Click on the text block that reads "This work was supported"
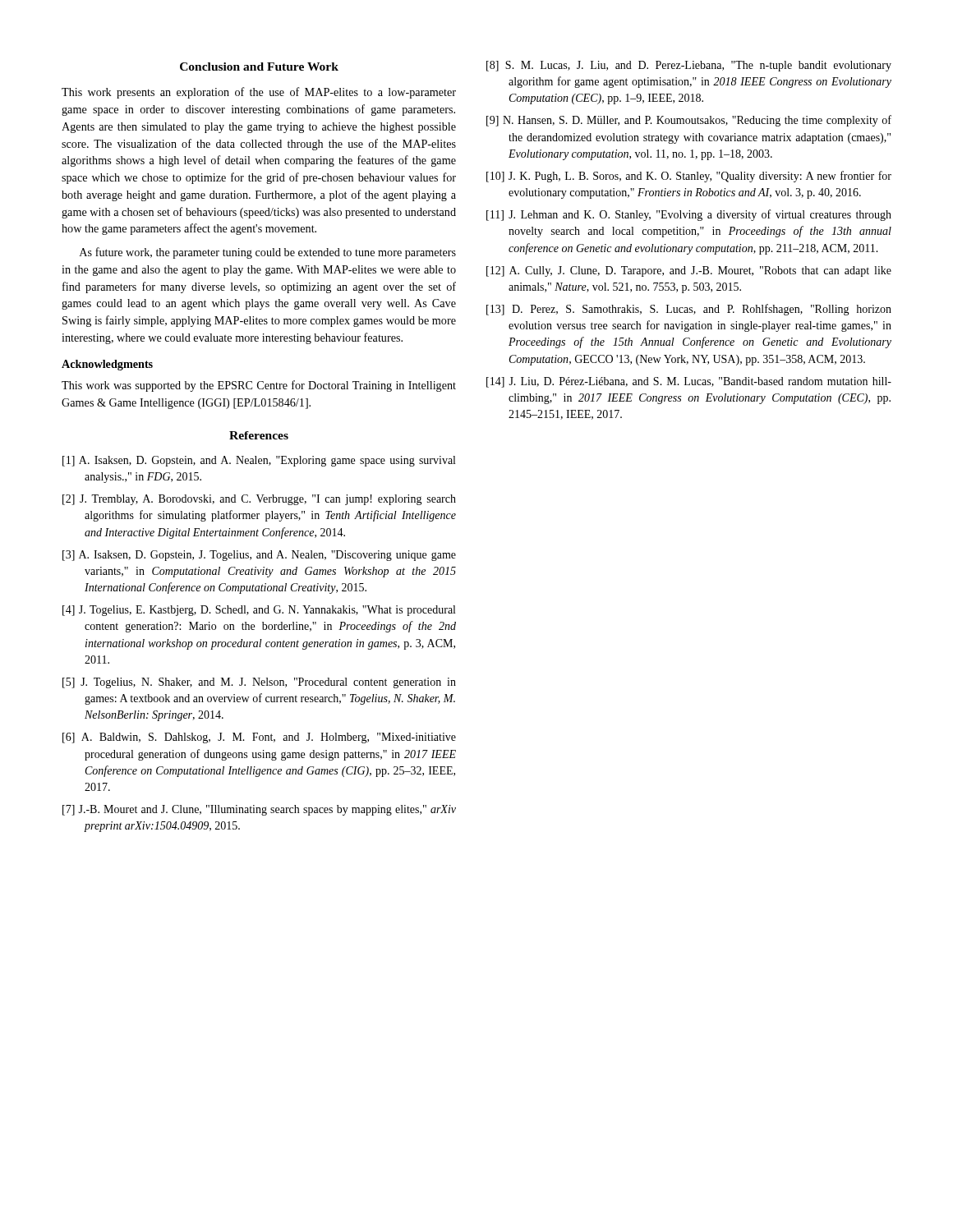The image size is (953, 1232). 259,394
